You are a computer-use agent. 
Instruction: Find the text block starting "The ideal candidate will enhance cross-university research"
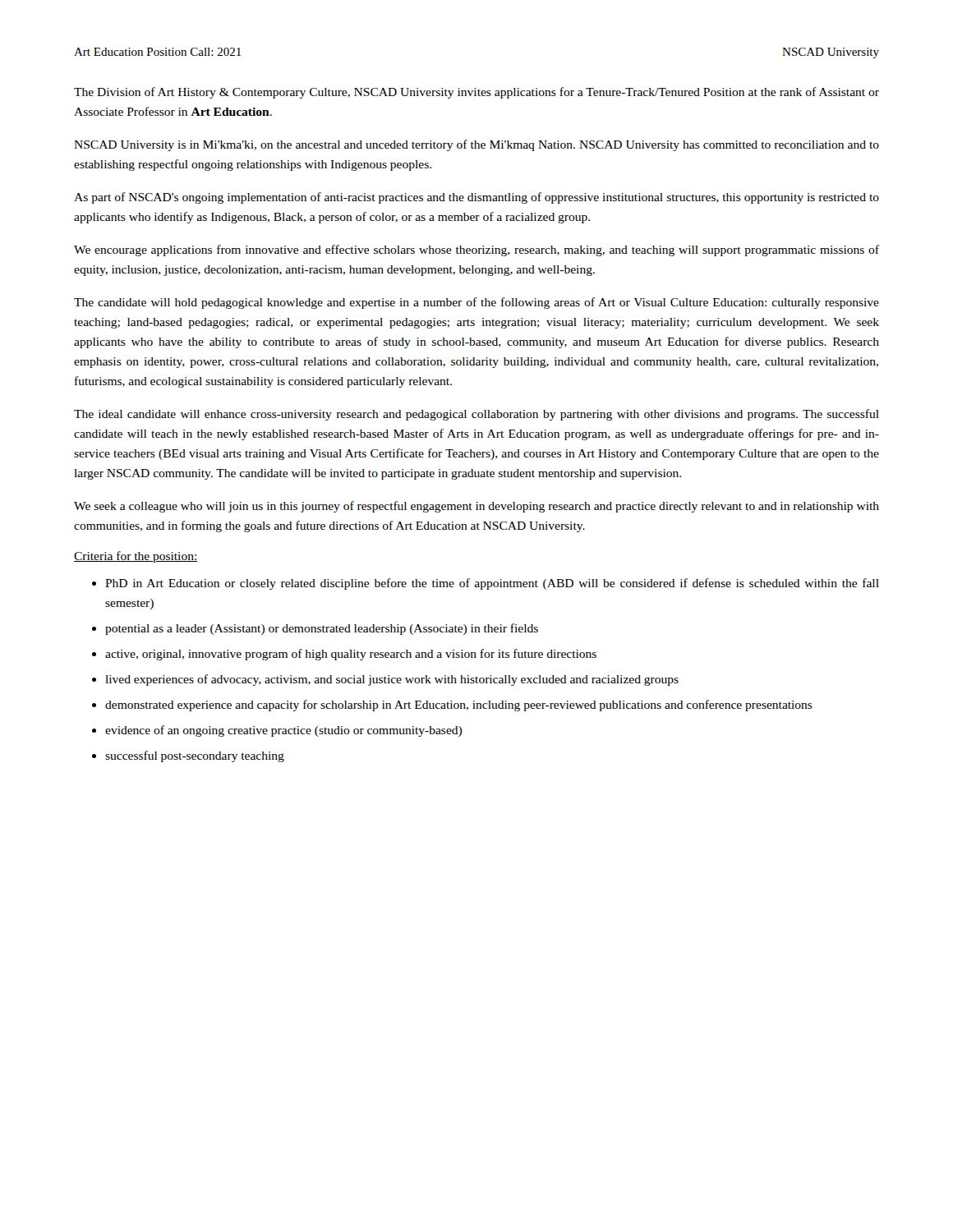476,443
